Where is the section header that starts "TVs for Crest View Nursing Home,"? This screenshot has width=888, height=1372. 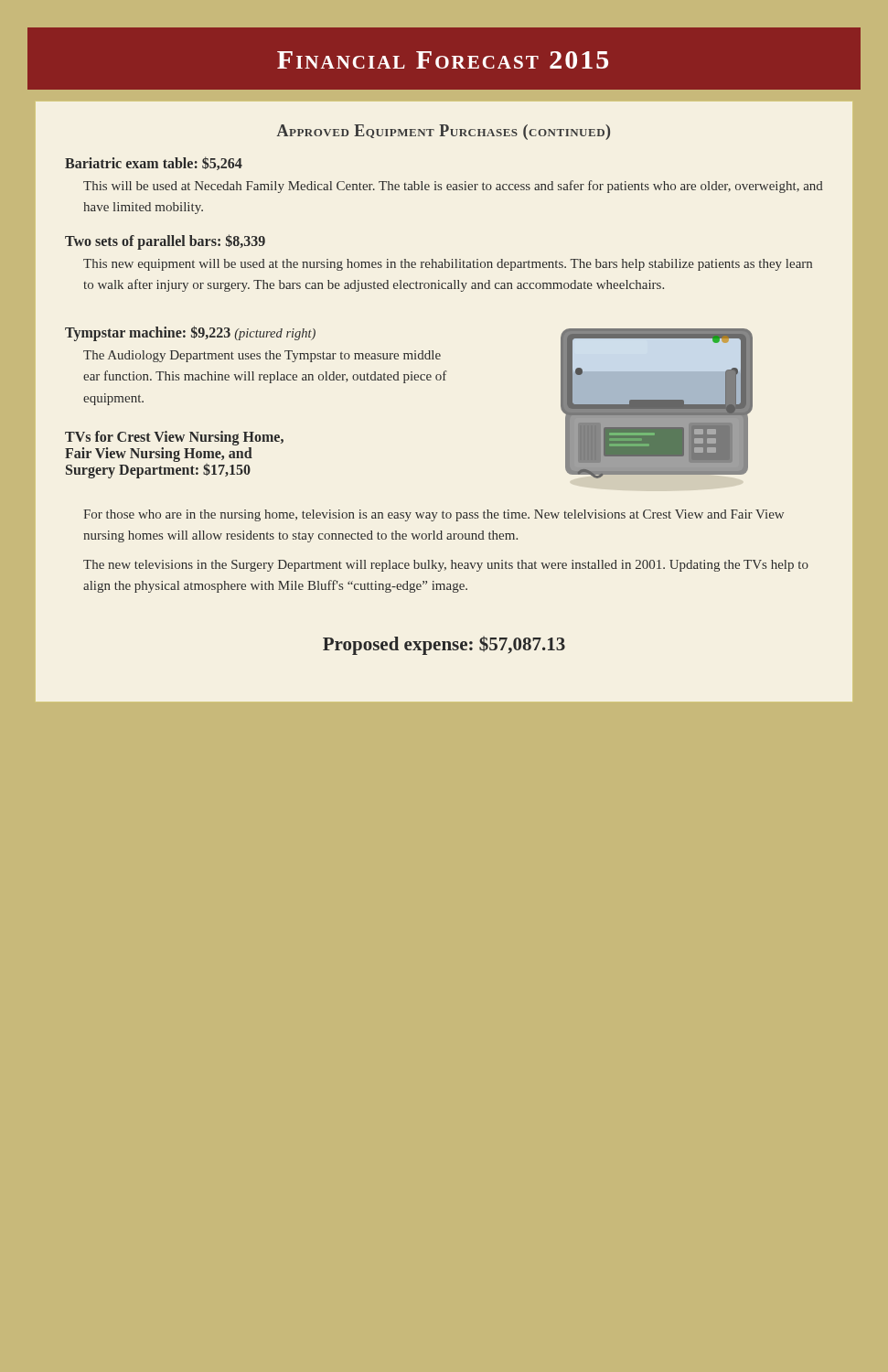click(x=174, y=453)
